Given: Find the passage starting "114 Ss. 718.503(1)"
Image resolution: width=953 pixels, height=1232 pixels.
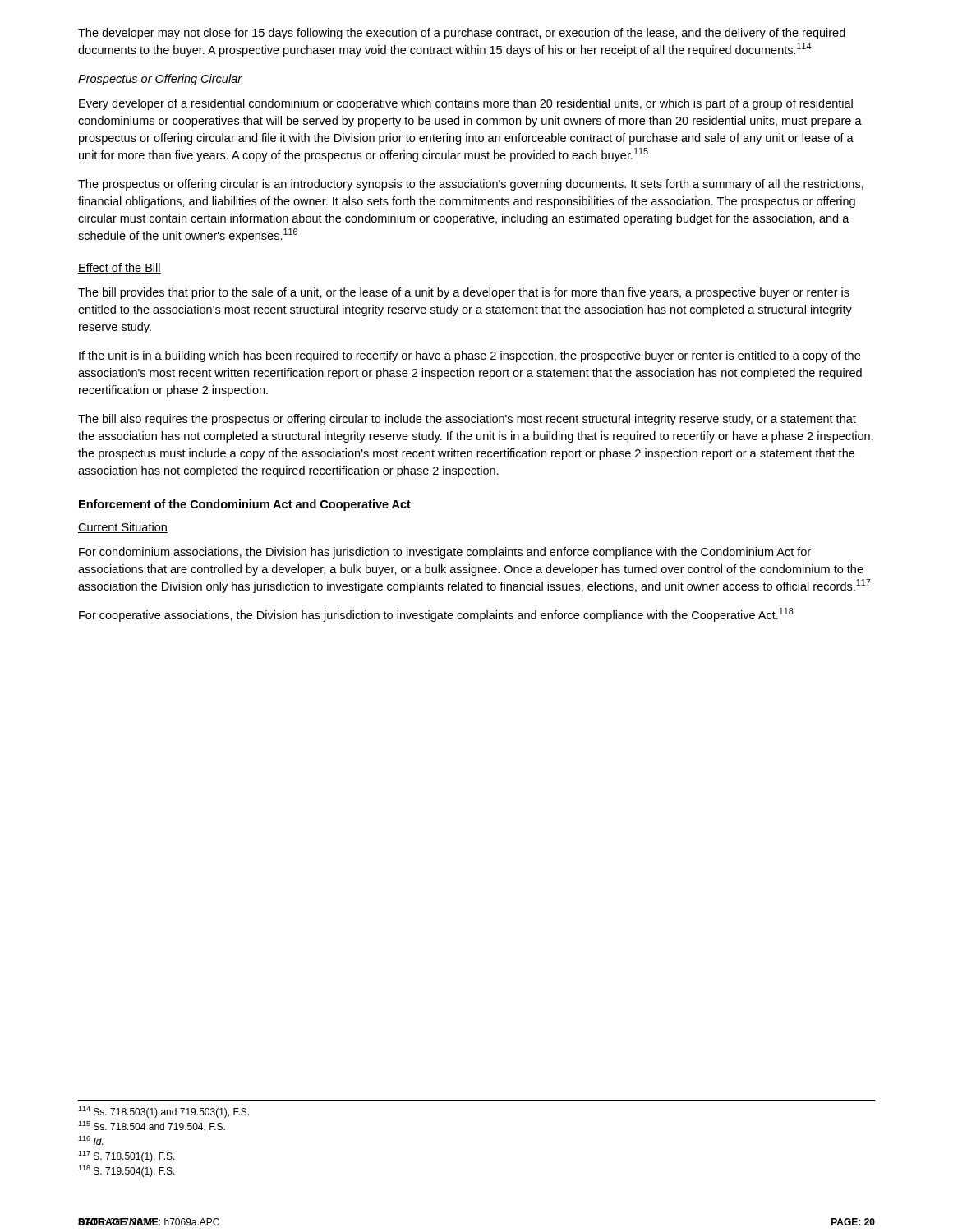Looking at the screenshot, I should (x=163, y=1112).
